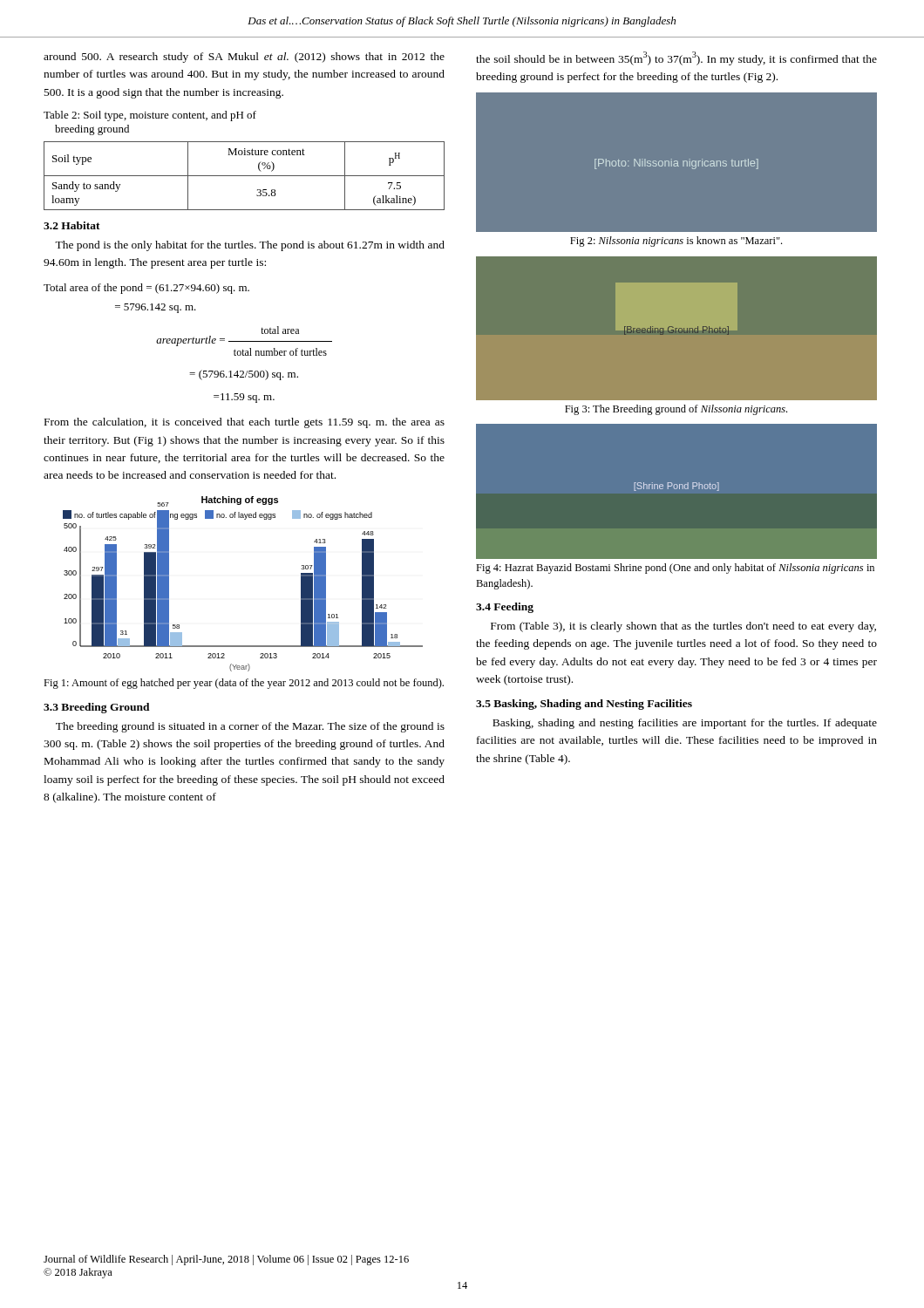Select the text starting "Fig 2: Nilssonia nigricans is known as"
The image size is (924, 1308).
click(x=676, y=241)
